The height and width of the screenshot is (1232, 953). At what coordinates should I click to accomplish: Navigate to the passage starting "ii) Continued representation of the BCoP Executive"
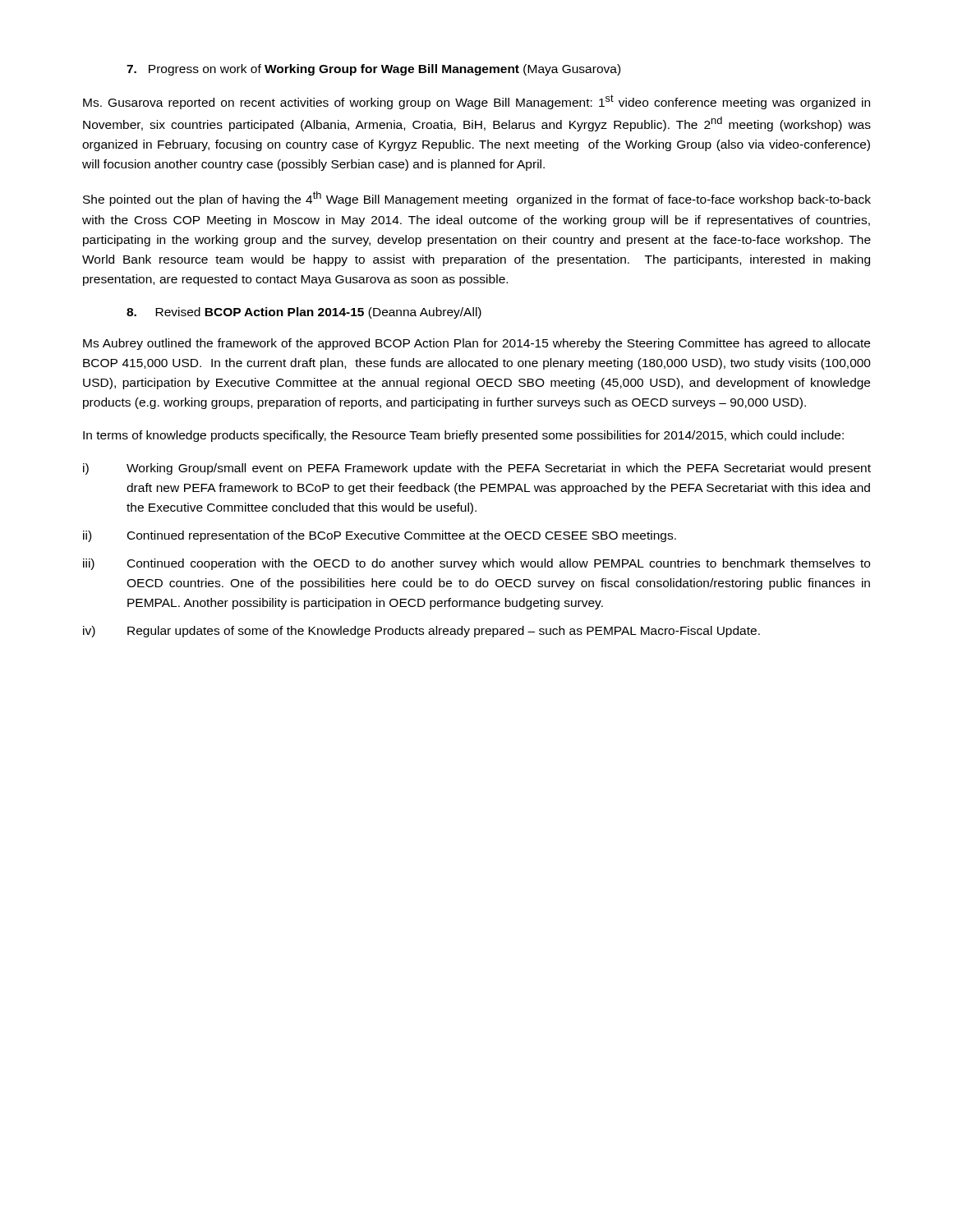tap(476, 535)
